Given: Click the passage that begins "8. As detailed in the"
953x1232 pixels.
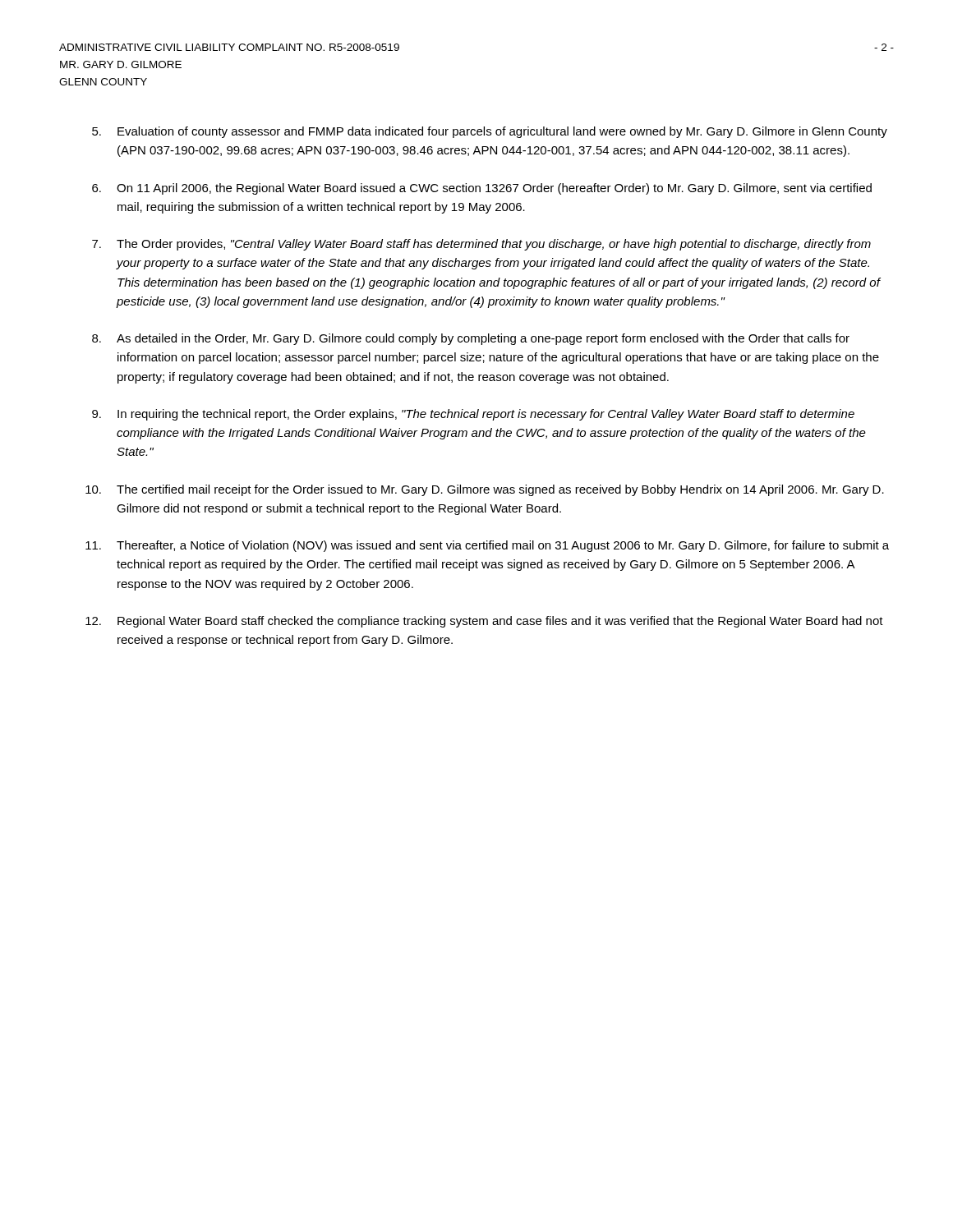Looking at the screenshot, I should click(x=476, y=357).
